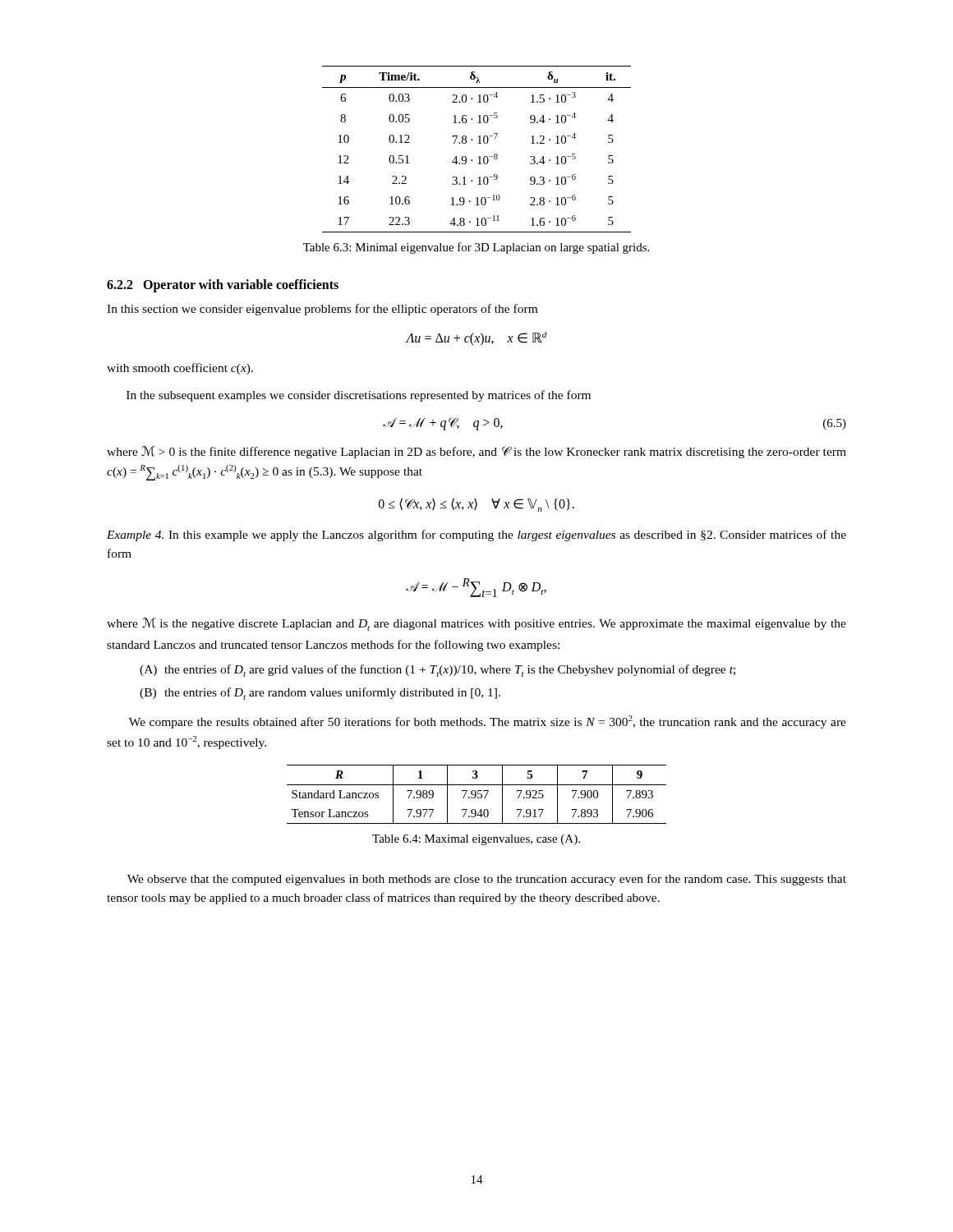Where is the passage that starts "where ℳ is the"?
Image resolution: width=953 pixels, height=1232 pixels.
tap(476, 634)
